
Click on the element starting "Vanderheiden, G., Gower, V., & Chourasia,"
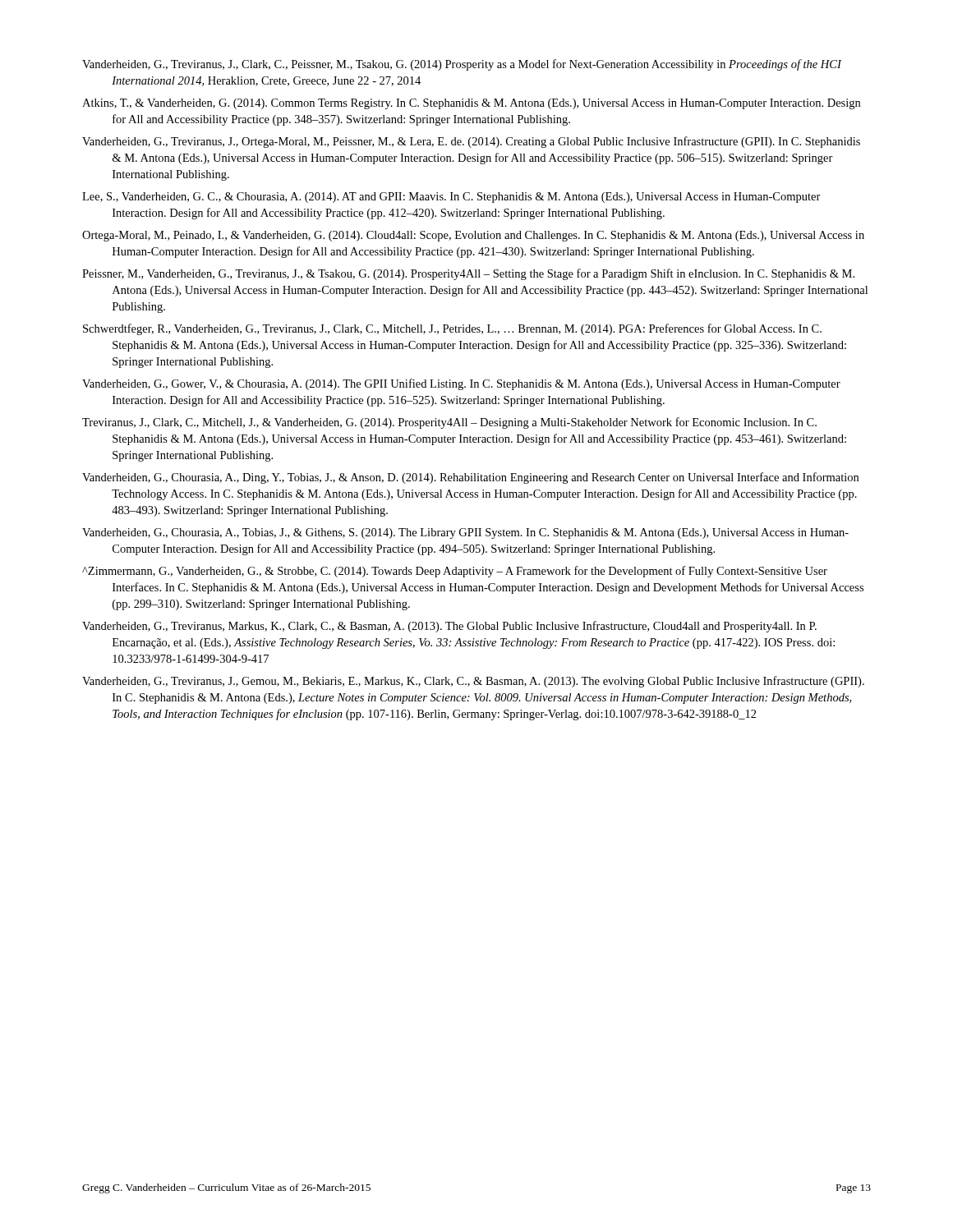pos(461,392)
